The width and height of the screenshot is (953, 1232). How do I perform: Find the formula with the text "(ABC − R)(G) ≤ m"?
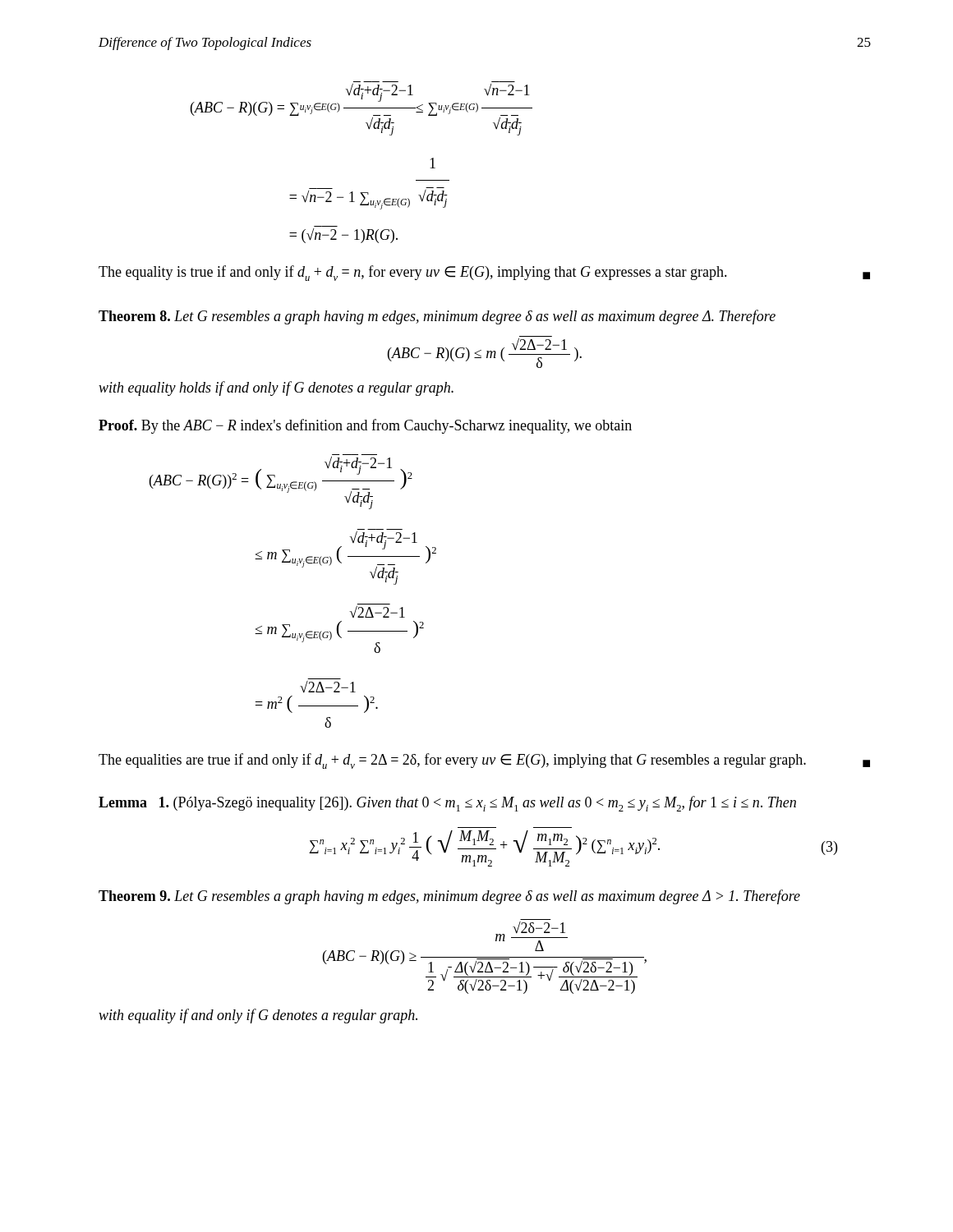(485, 354)
